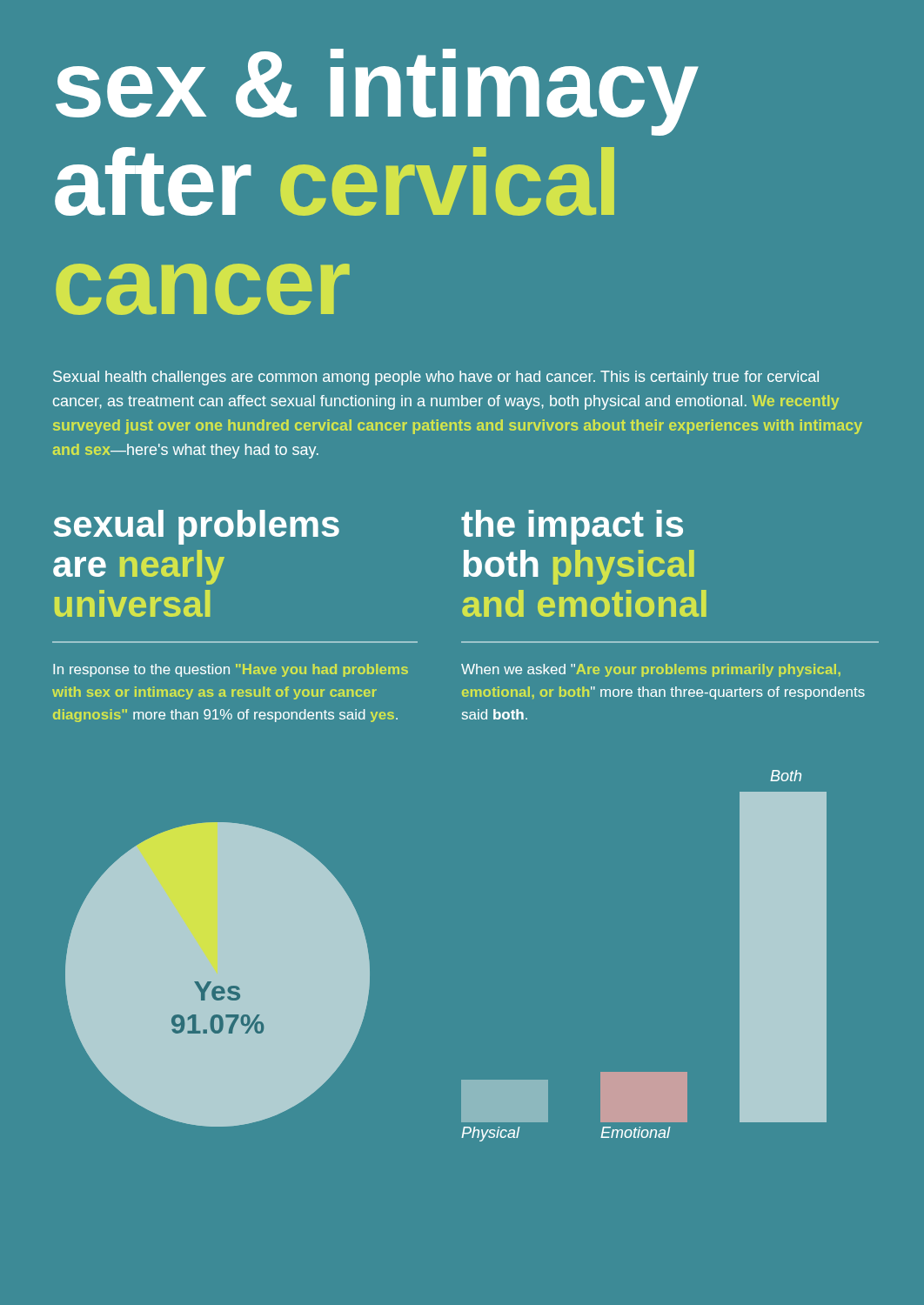This screenshot has height=1305, width=924.
Task: Navigate to the text block starting "In response to the question "Have"
Action: pyautogui.click(x=230, y=692)
